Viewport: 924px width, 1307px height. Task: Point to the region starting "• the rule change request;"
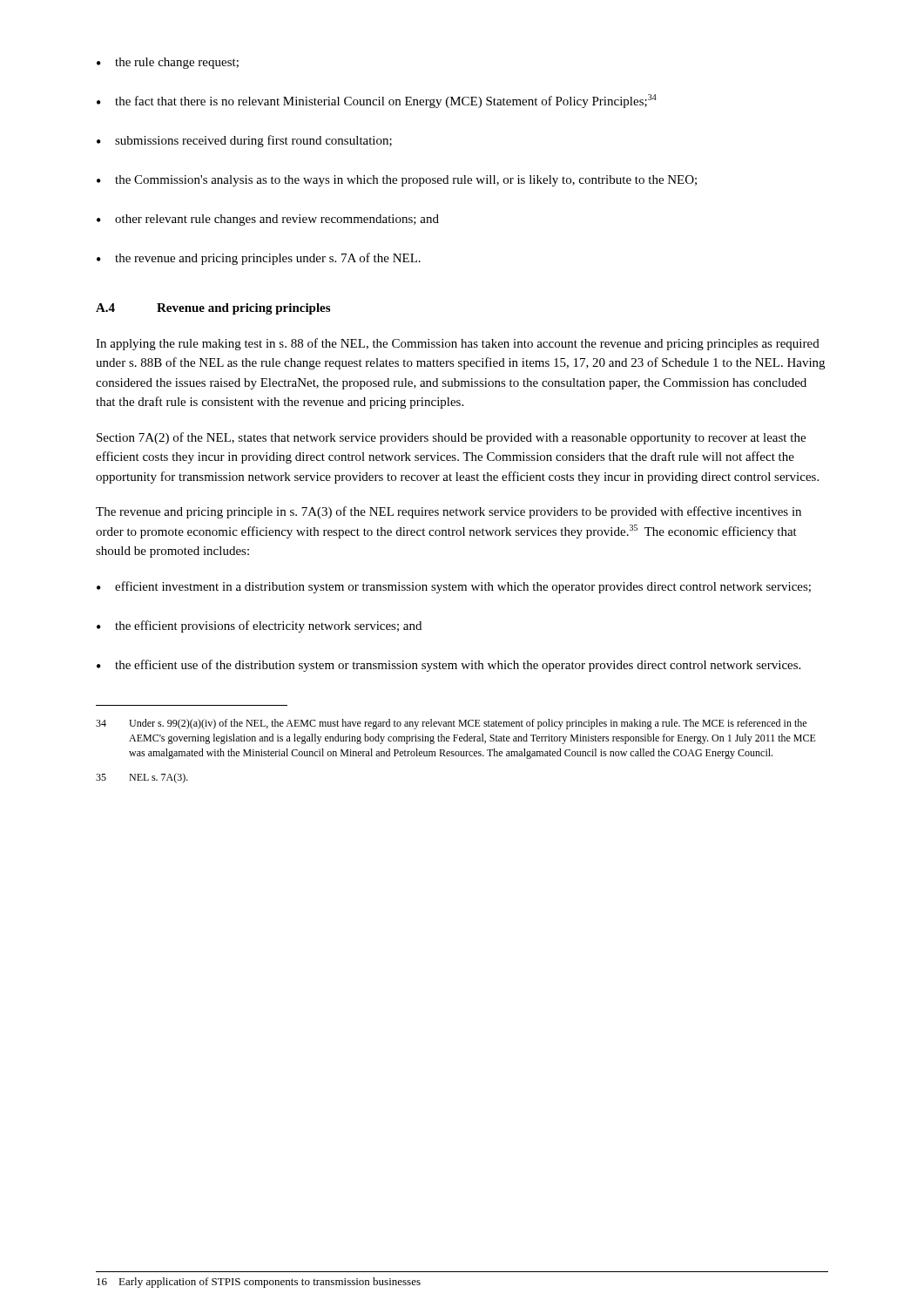click(x=168, y=63)
